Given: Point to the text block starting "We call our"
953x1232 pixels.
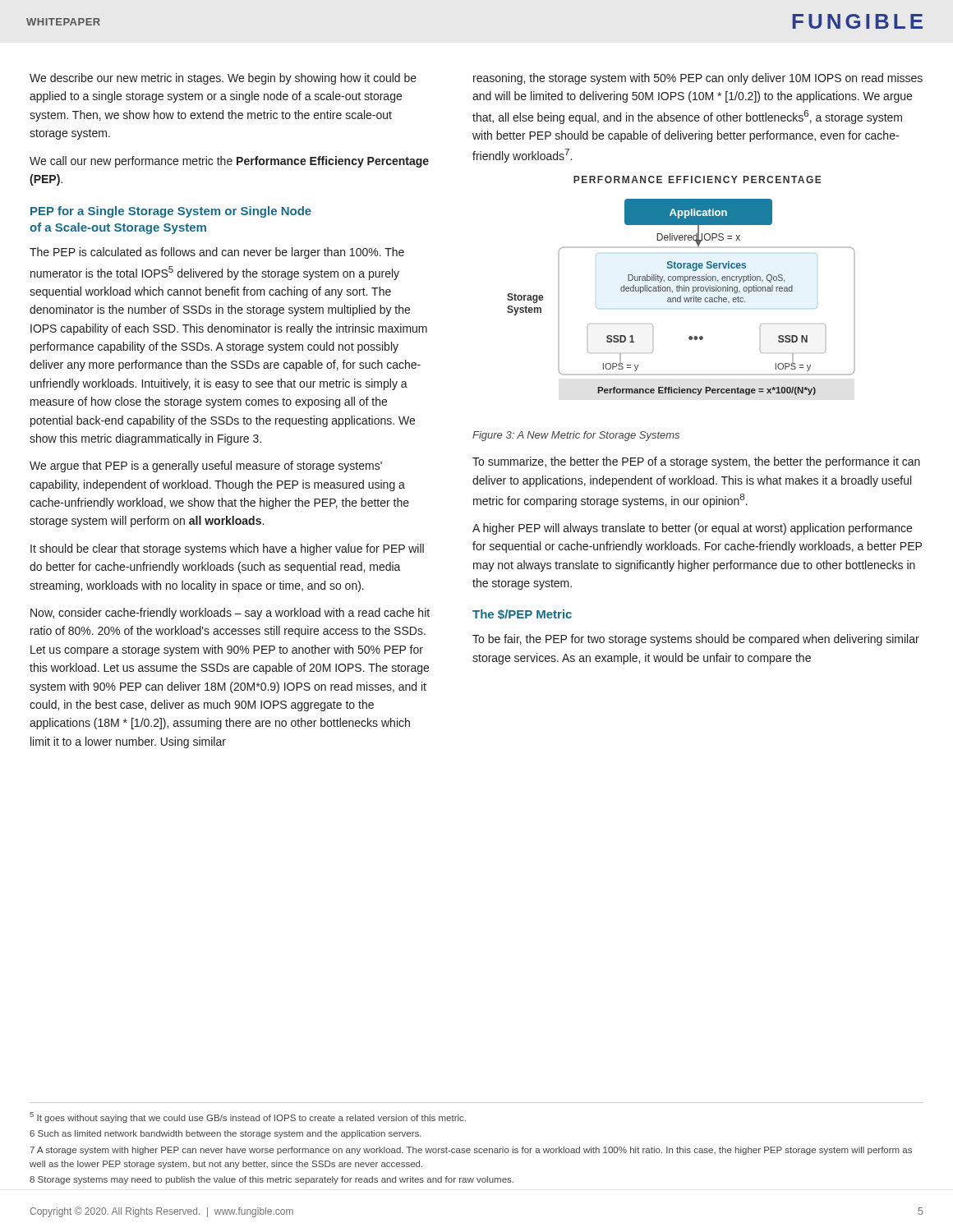Looking at the screenshot, I should (229, 170).
